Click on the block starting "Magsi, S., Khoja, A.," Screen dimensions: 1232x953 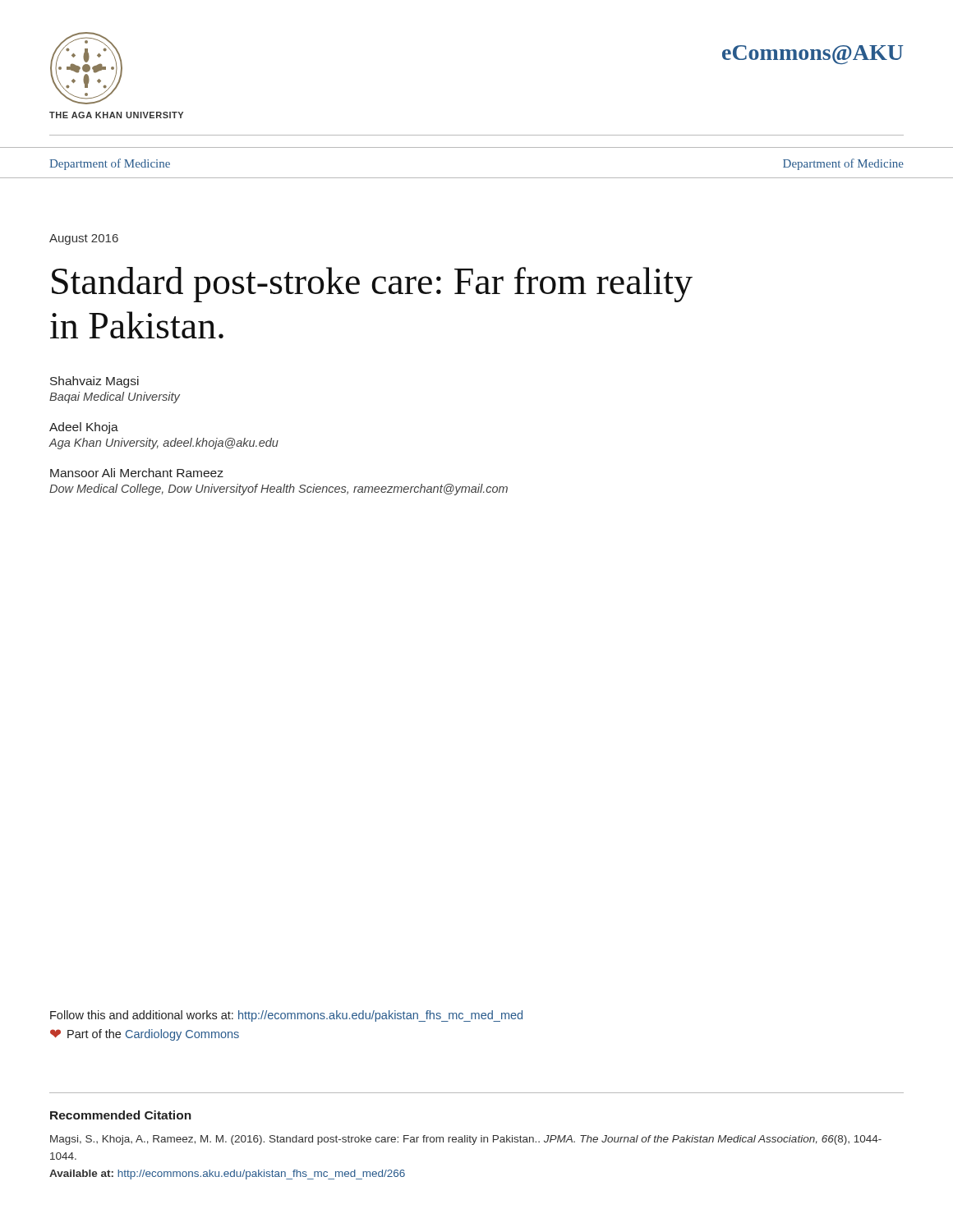466,1140
